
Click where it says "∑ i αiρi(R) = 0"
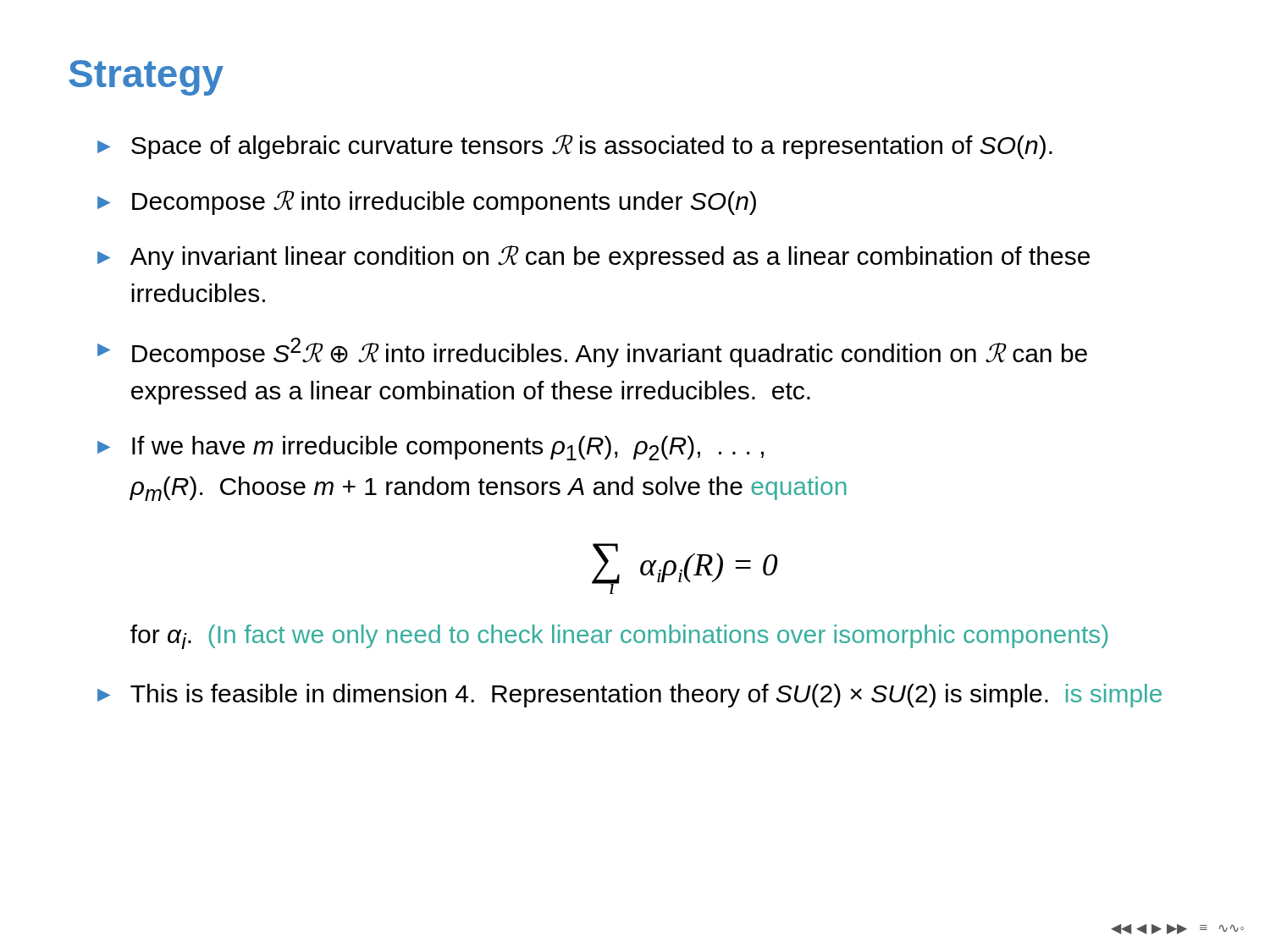(675, 562)
